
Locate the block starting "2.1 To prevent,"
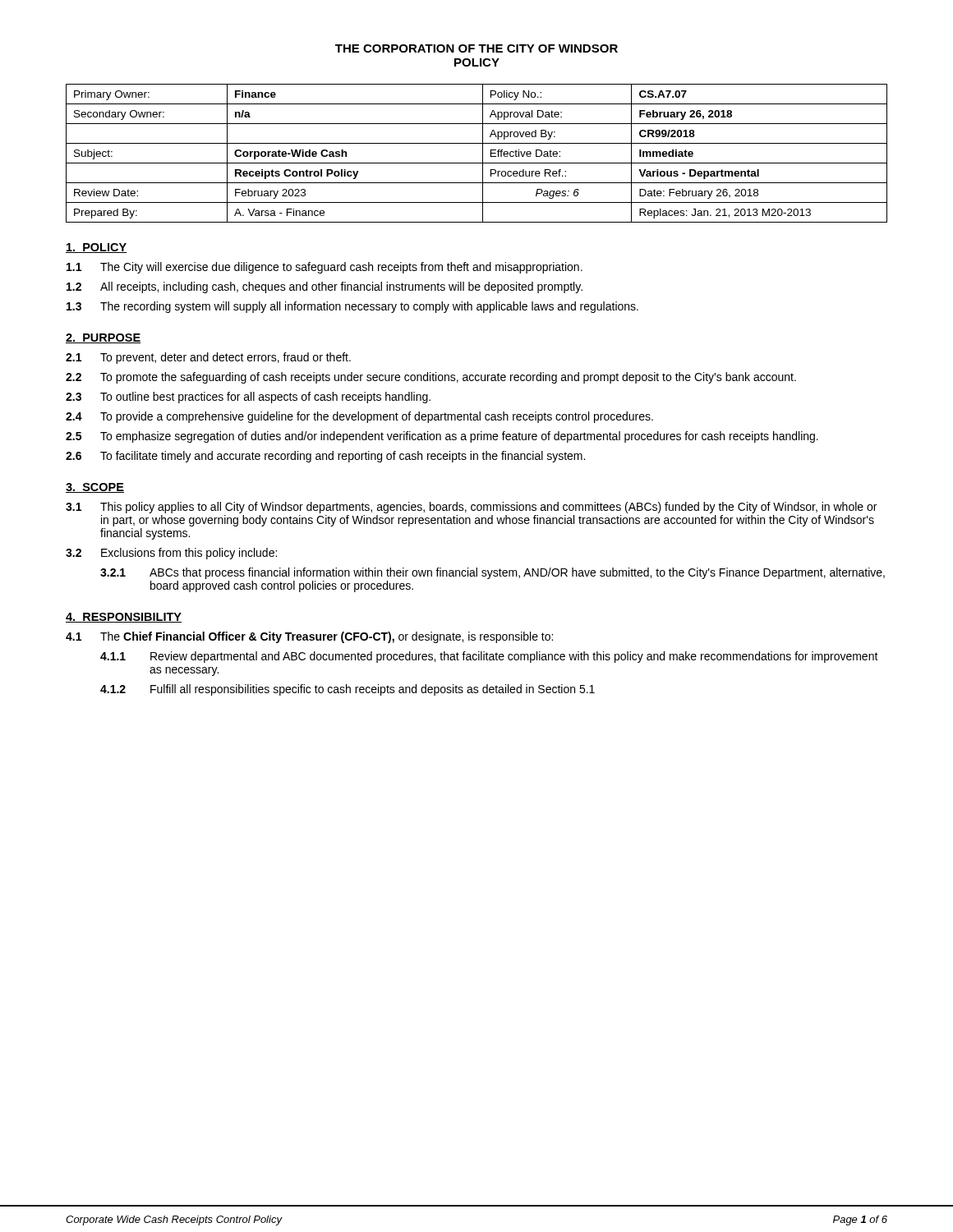[208, 358]
